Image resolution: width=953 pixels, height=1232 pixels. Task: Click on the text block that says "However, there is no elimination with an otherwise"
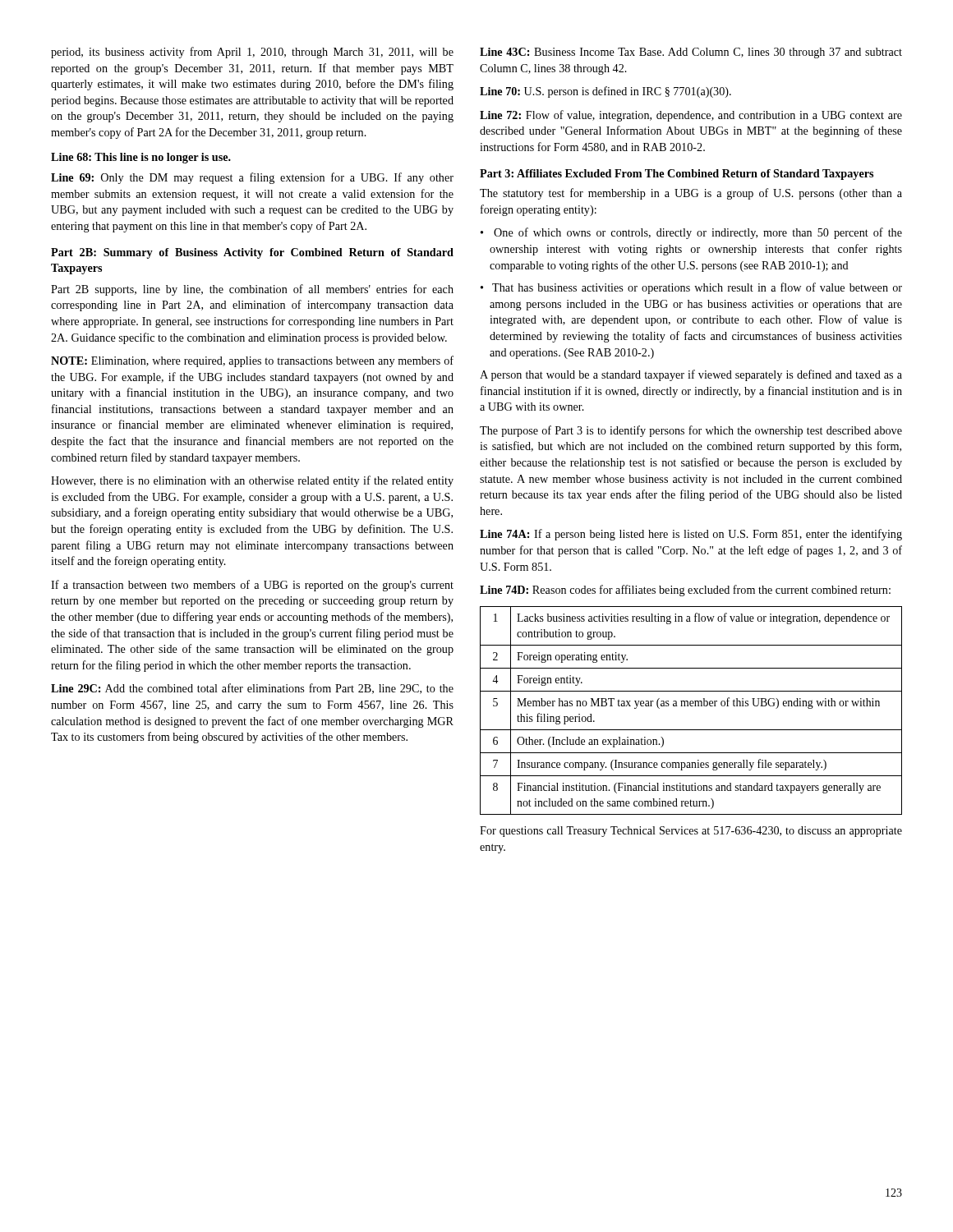click(x=252, y=522)
